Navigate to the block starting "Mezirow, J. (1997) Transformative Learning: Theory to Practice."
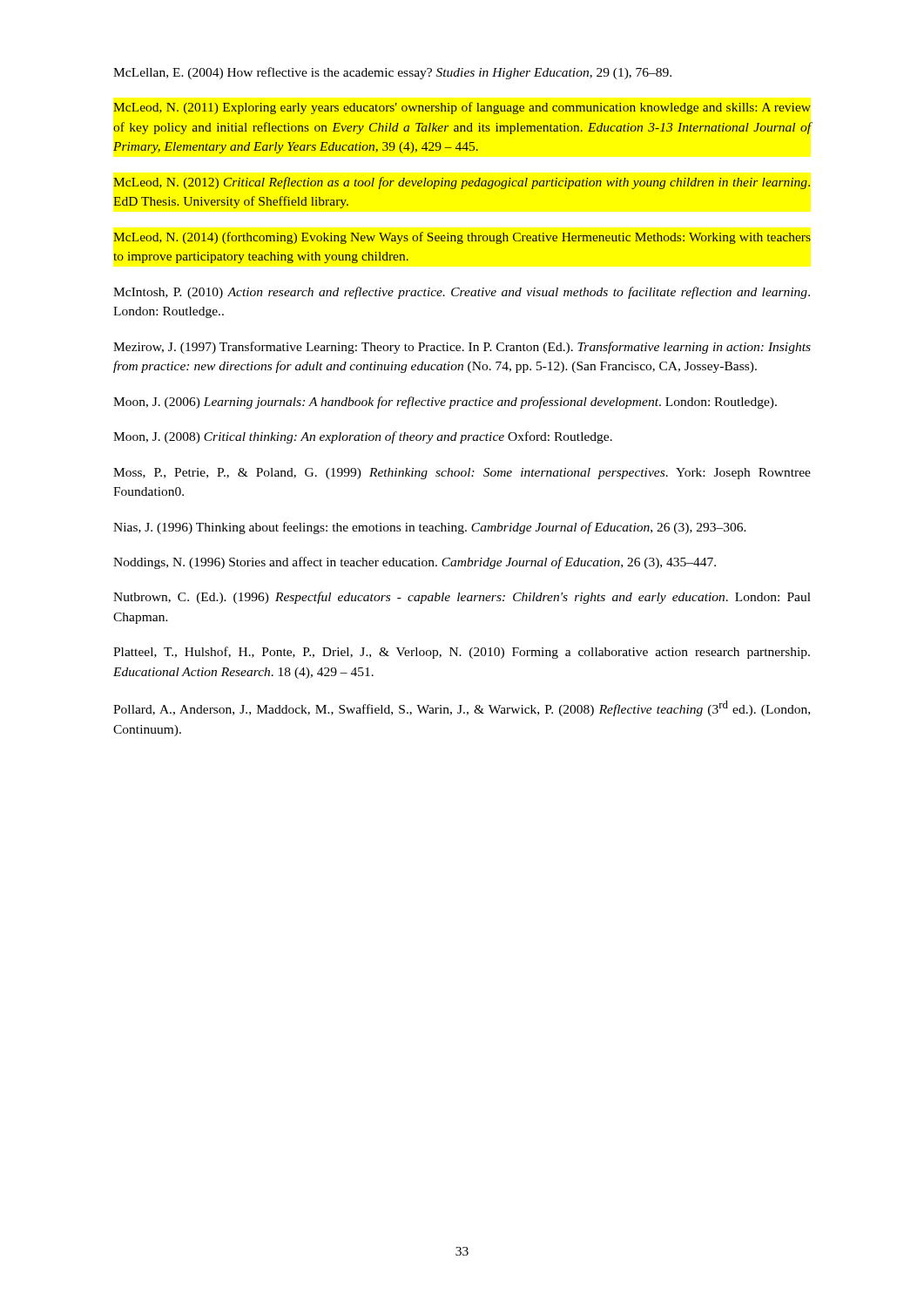 [x=462, y=356]
